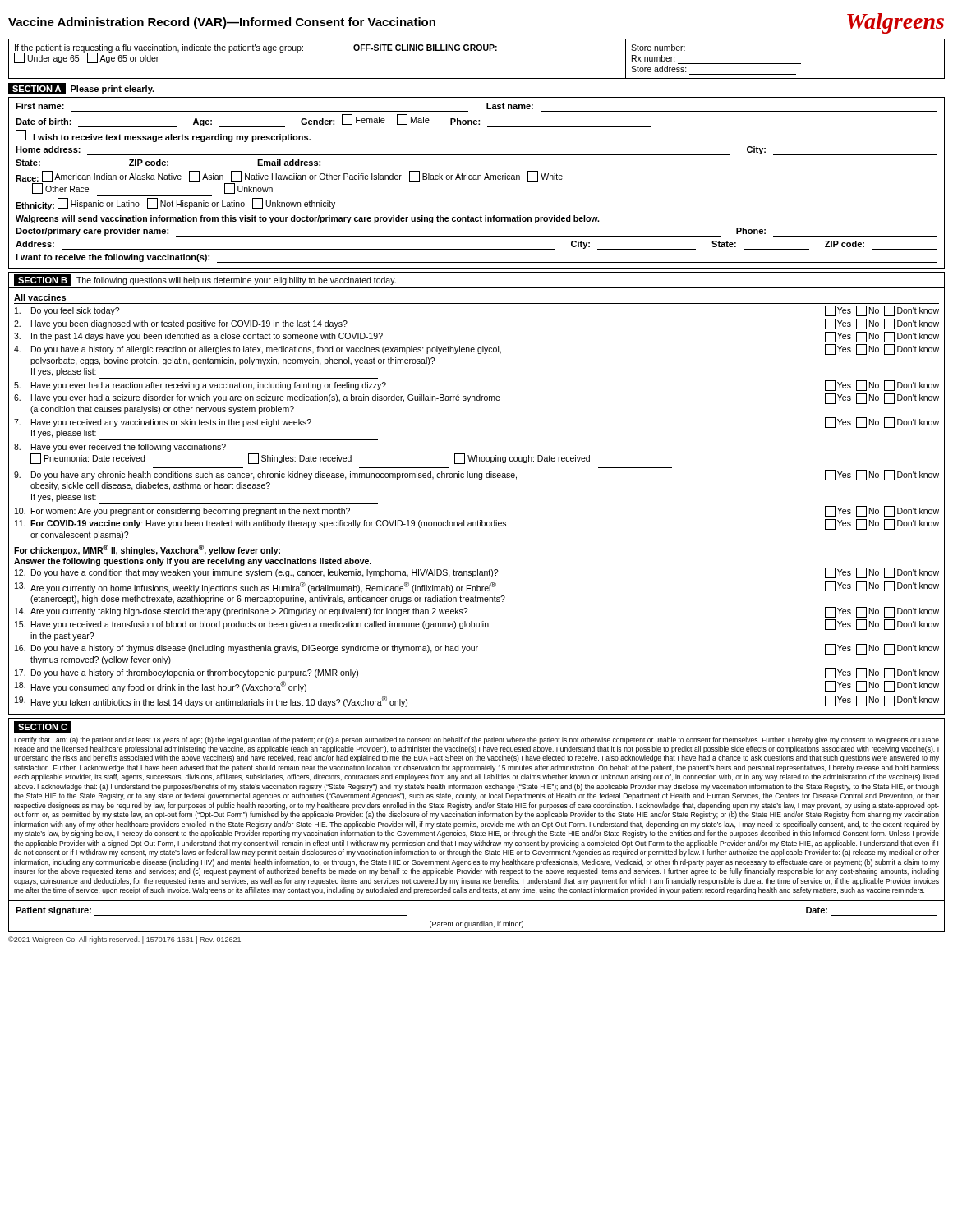Select the list item with the text "18. Have you"
Screen dimensions: 1232x953
coord(159,686)
